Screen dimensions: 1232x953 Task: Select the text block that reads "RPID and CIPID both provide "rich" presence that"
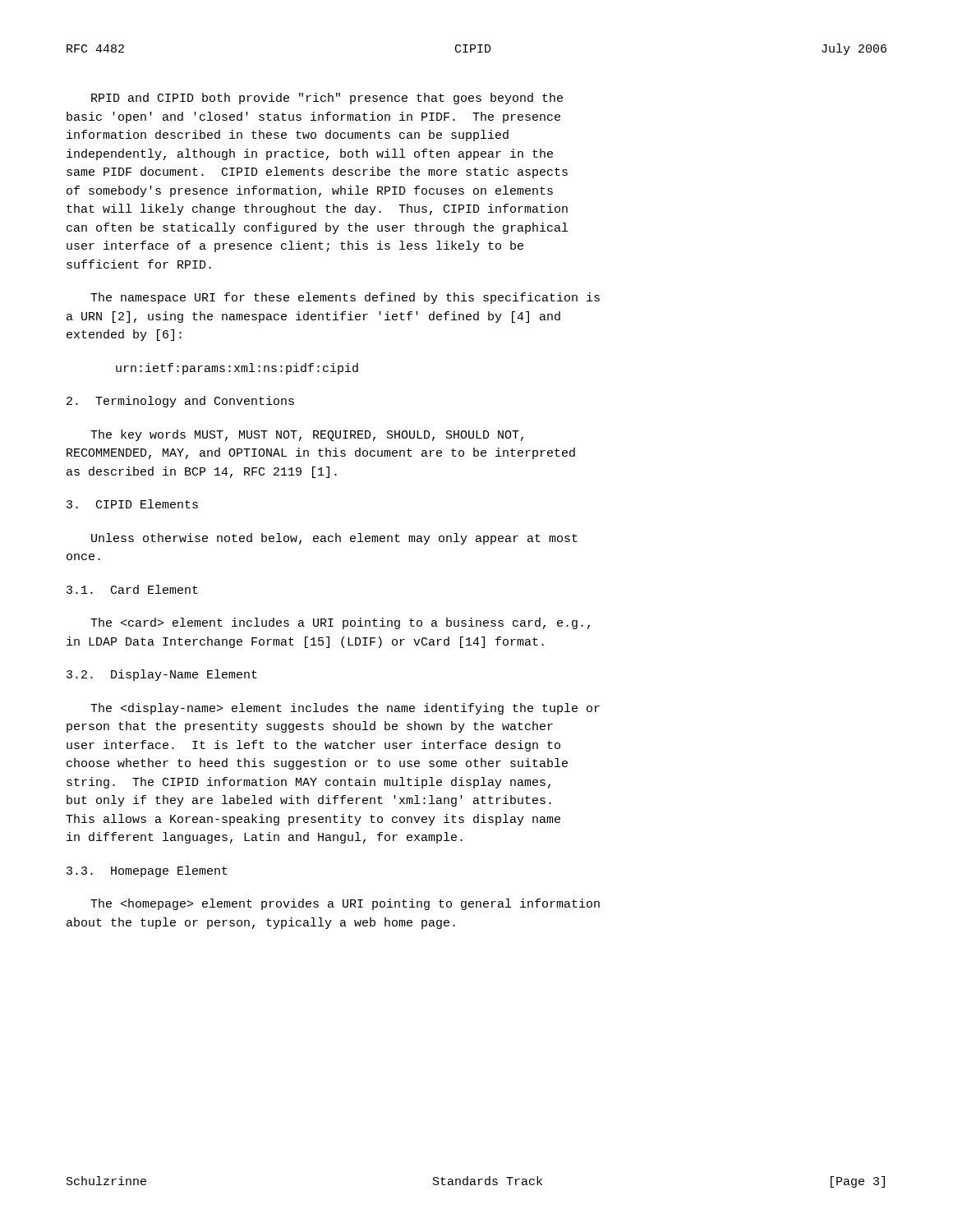[x=317, y=182]
